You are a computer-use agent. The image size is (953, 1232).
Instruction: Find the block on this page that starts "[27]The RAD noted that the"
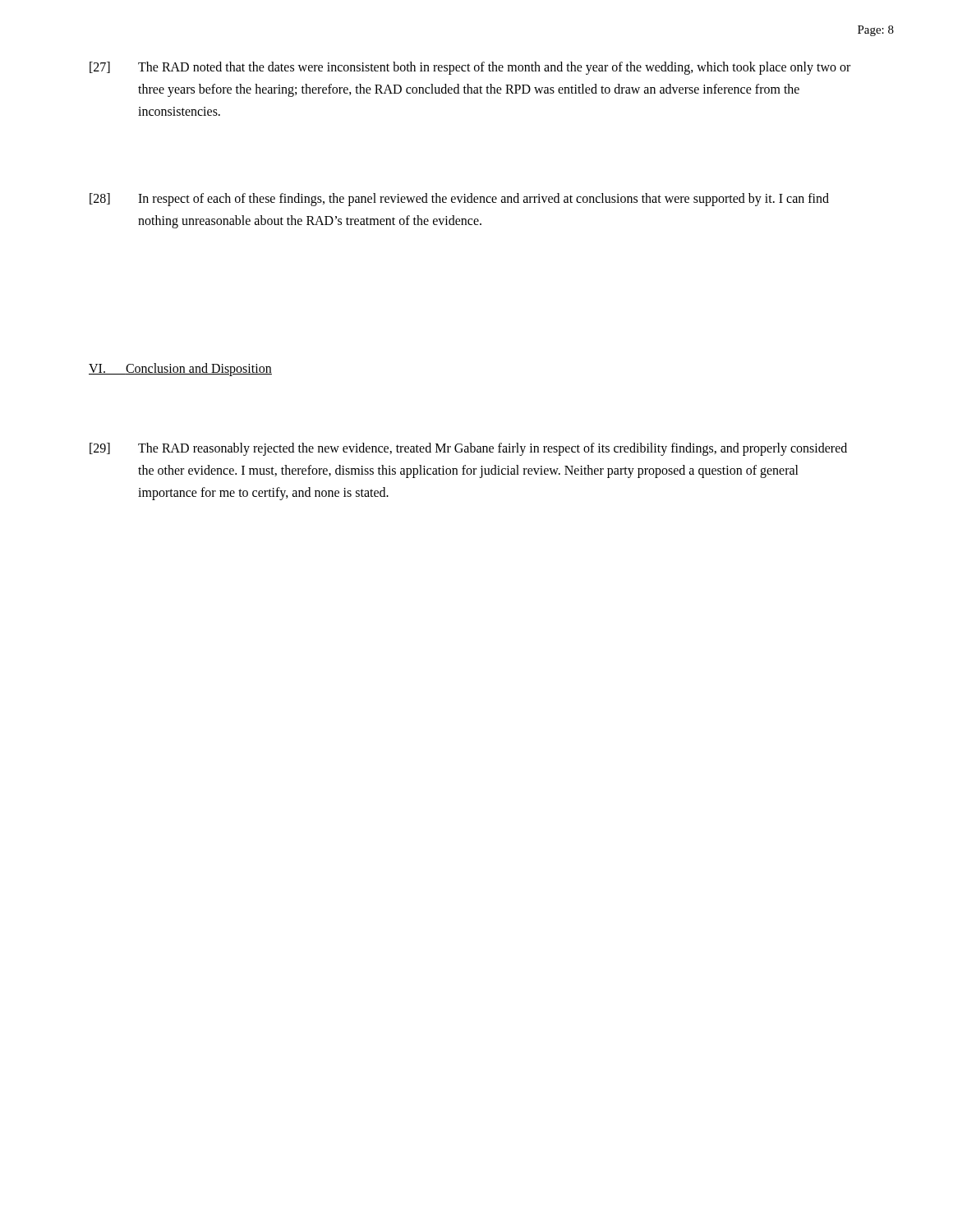(x=473, y=89)
